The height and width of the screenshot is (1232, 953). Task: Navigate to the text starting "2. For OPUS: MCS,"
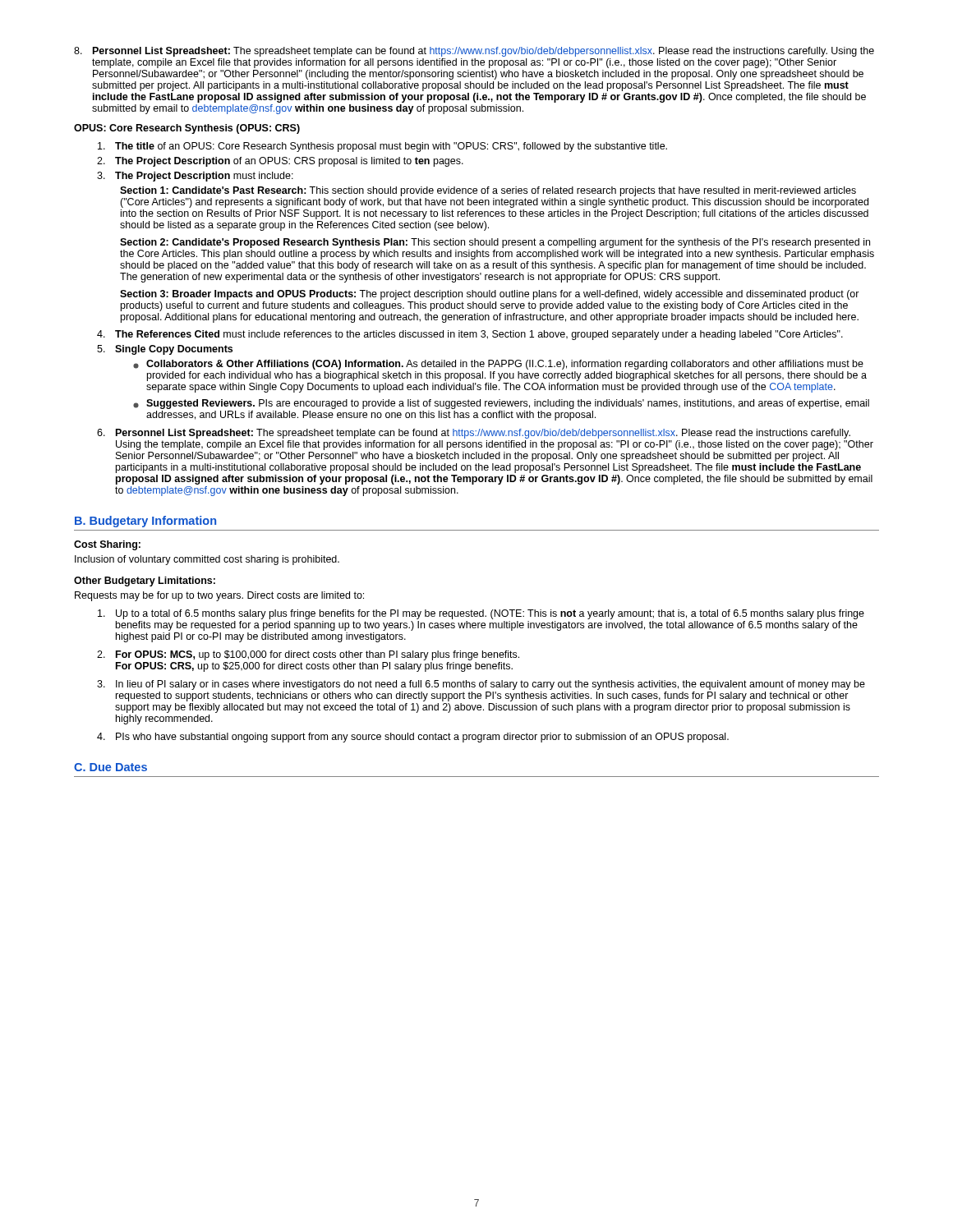click(x=488, y=660)
